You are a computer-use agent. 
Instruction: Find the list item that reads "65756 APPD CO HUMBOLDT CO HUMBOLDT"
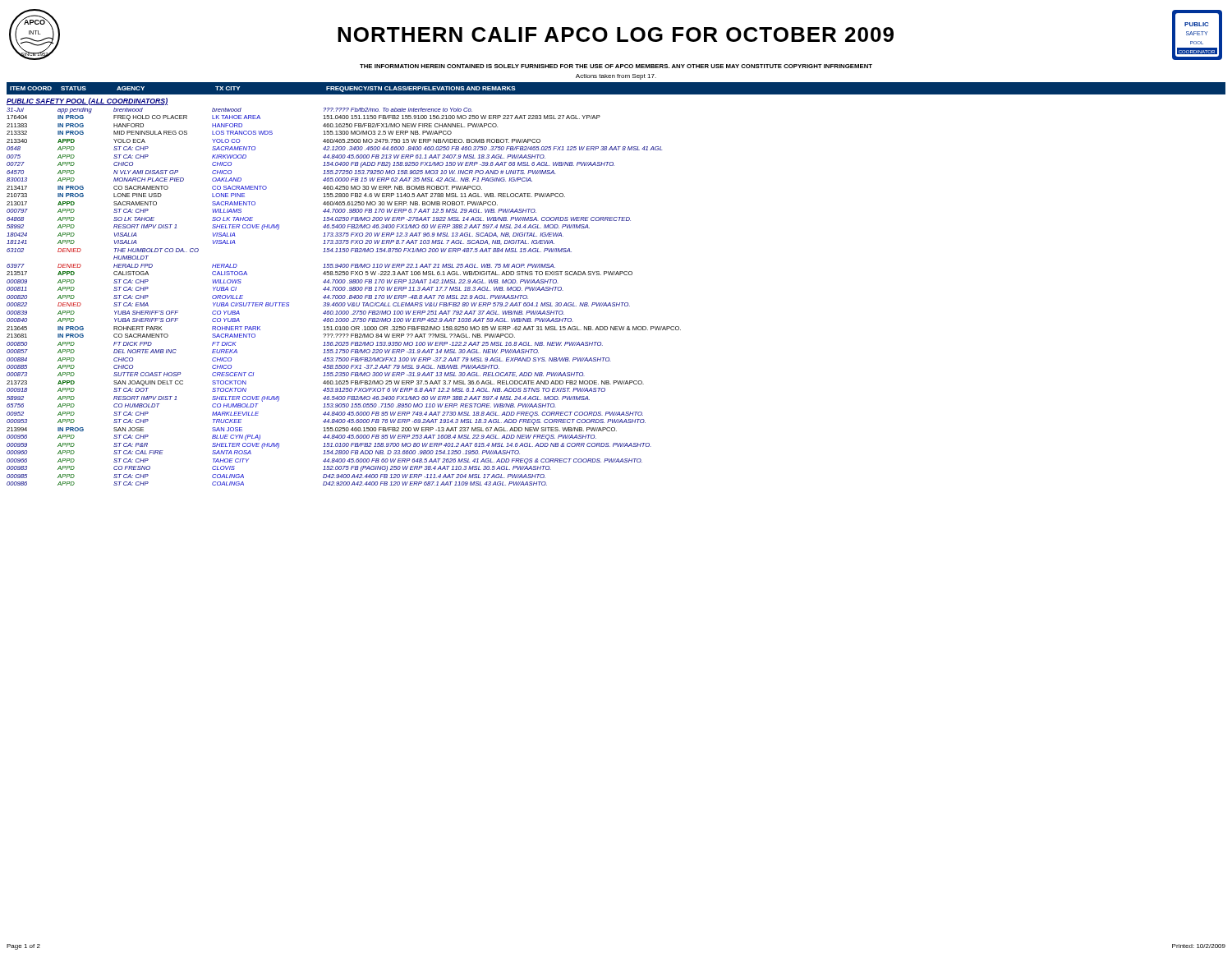(616, 406)
